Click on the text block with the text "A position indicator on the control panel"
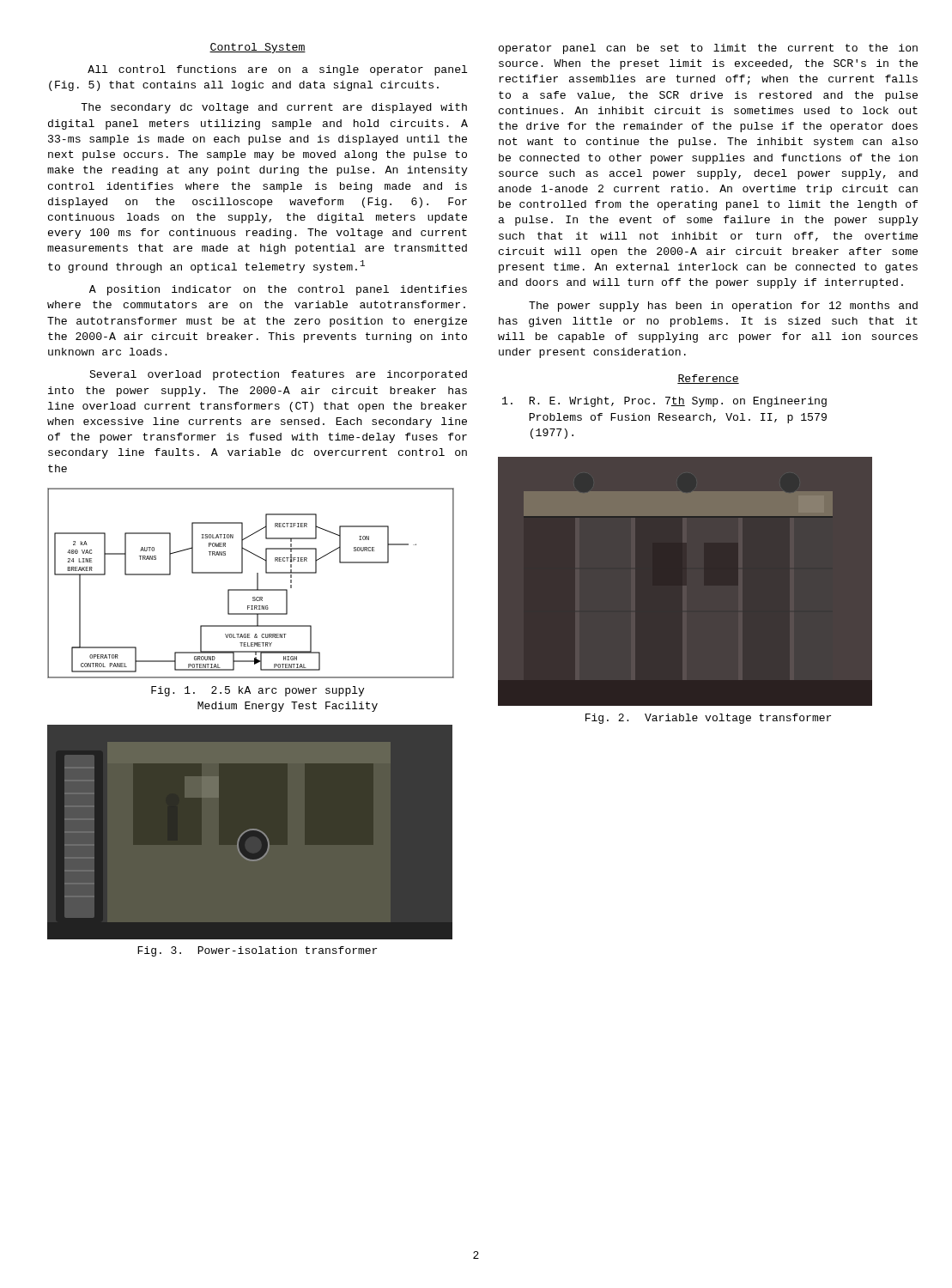952x1288 pixels. (x=258, y=321)
